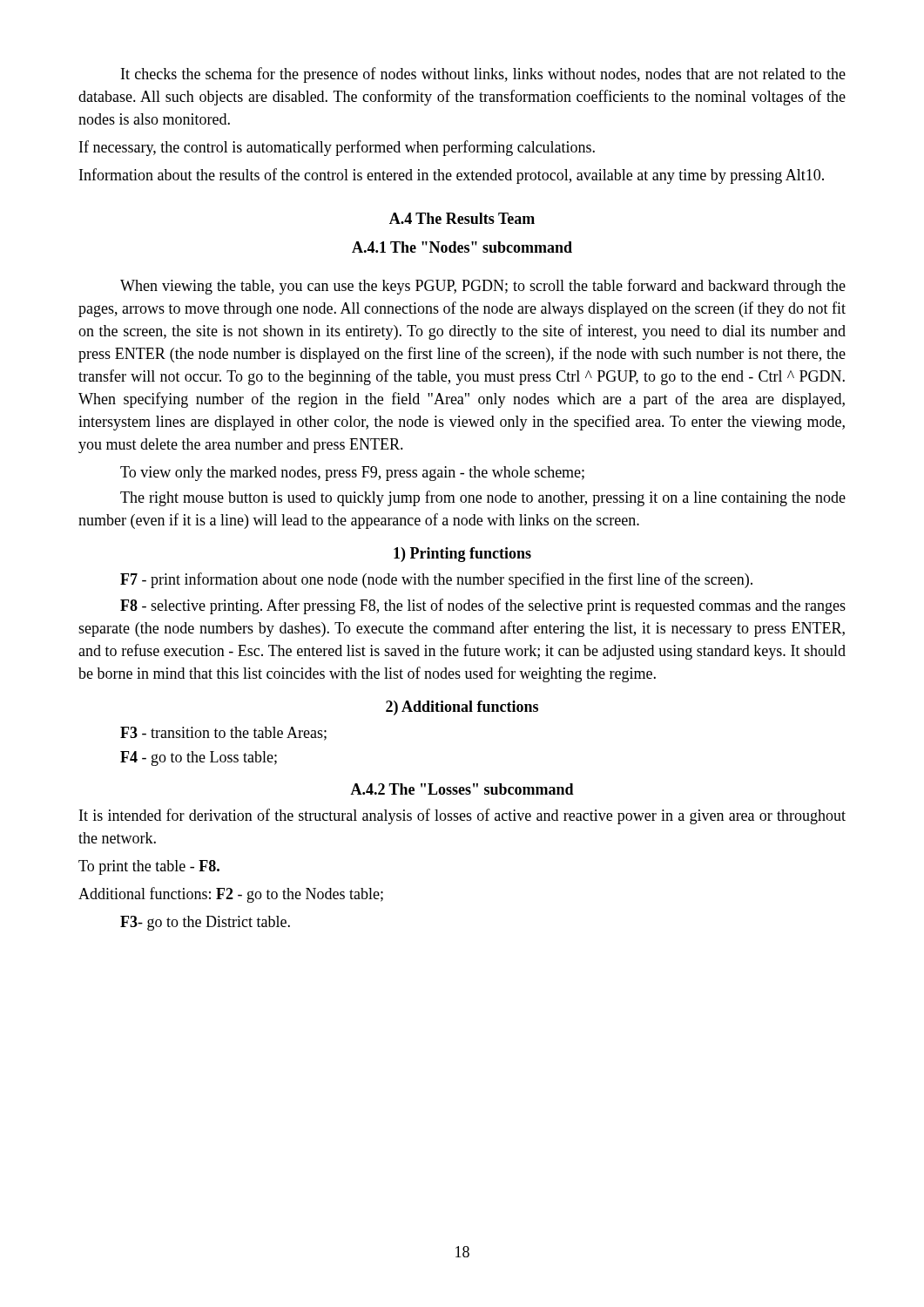Locate the text block that reads "When viewing the table, you"

462,365
